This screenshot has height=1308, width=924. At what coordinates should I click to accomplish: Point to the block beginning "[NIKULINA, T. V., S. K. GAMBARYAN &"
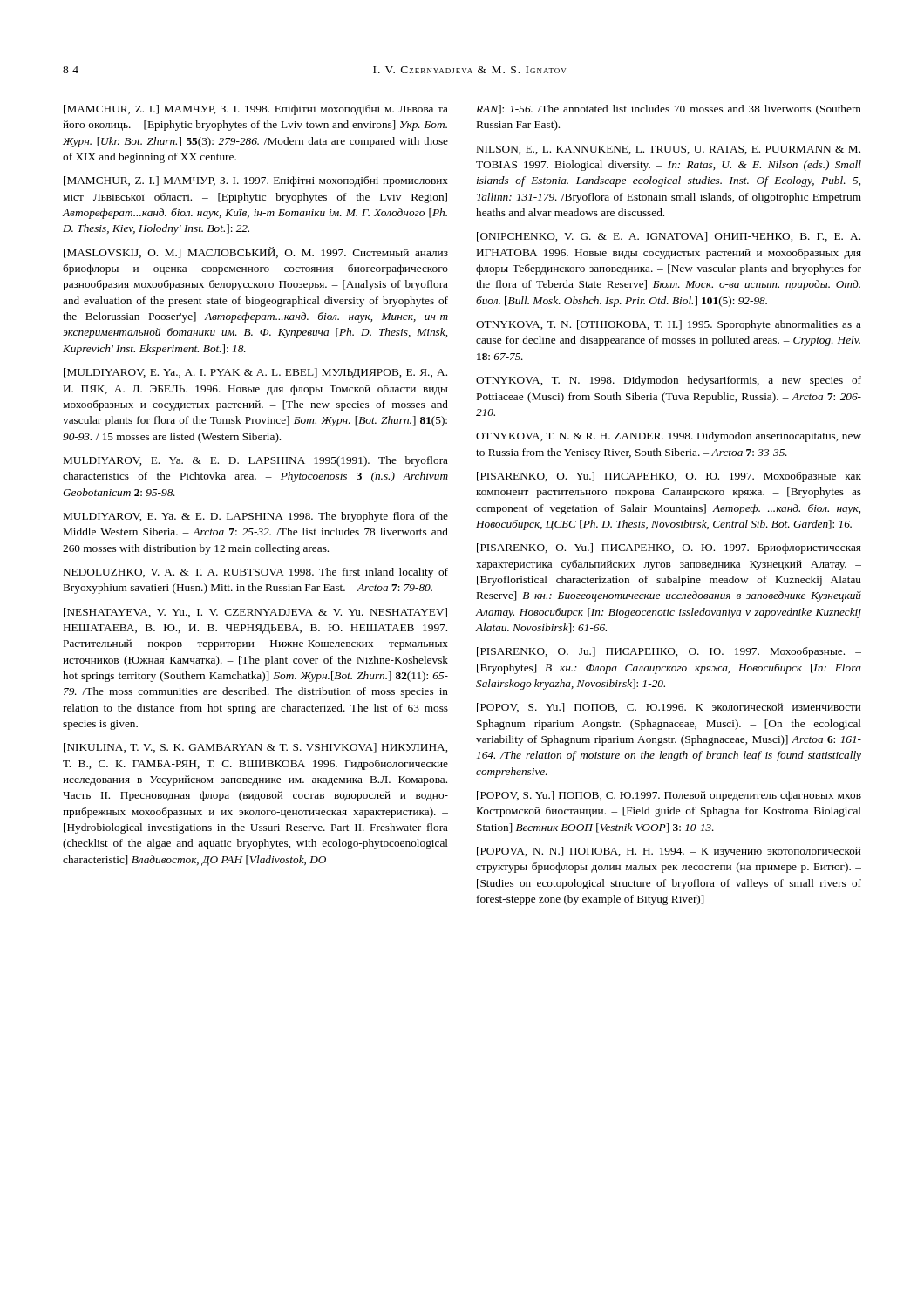(255, 804)
